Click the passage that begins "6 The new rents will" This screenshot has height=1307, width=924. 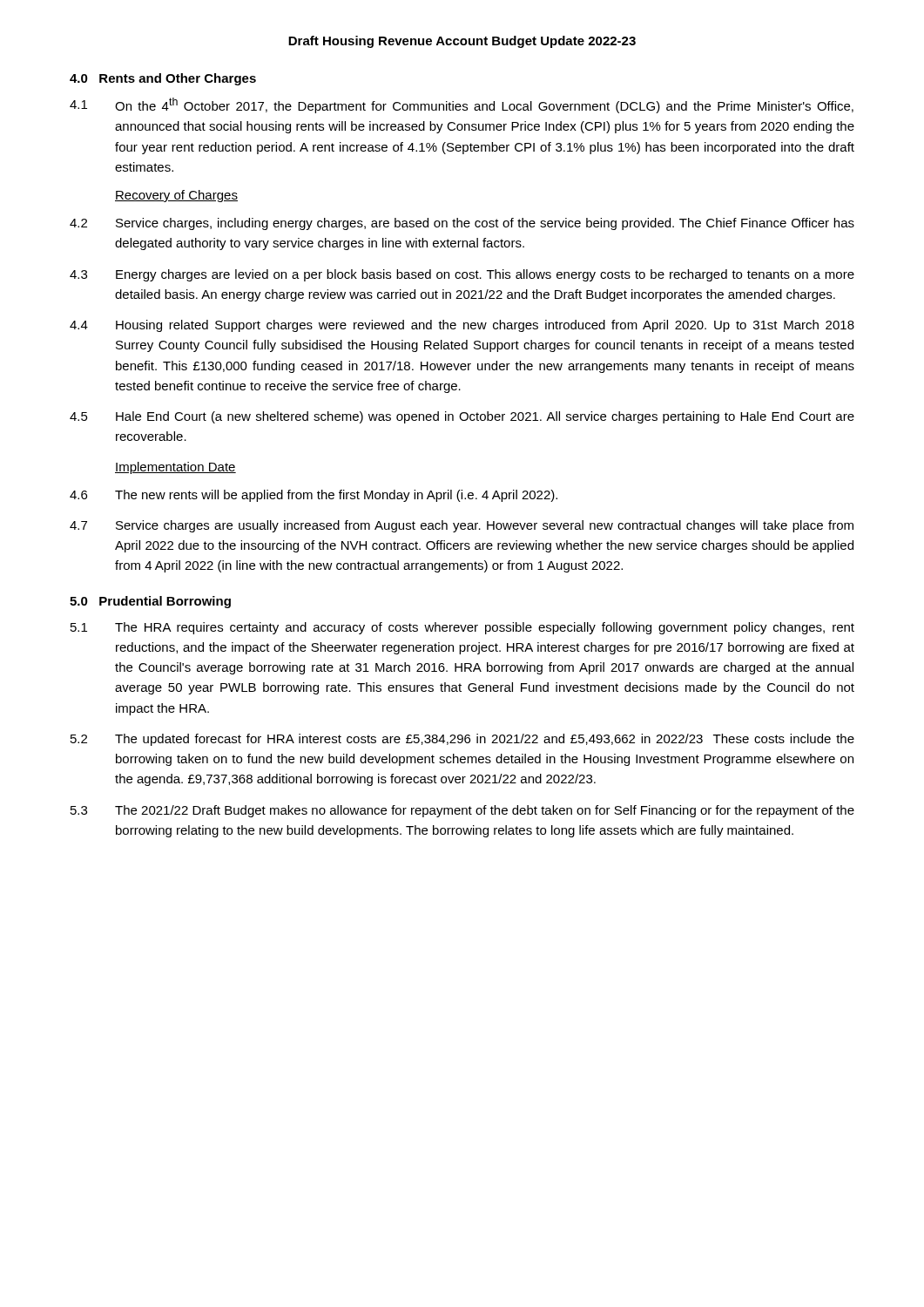[x=462, y=494]
